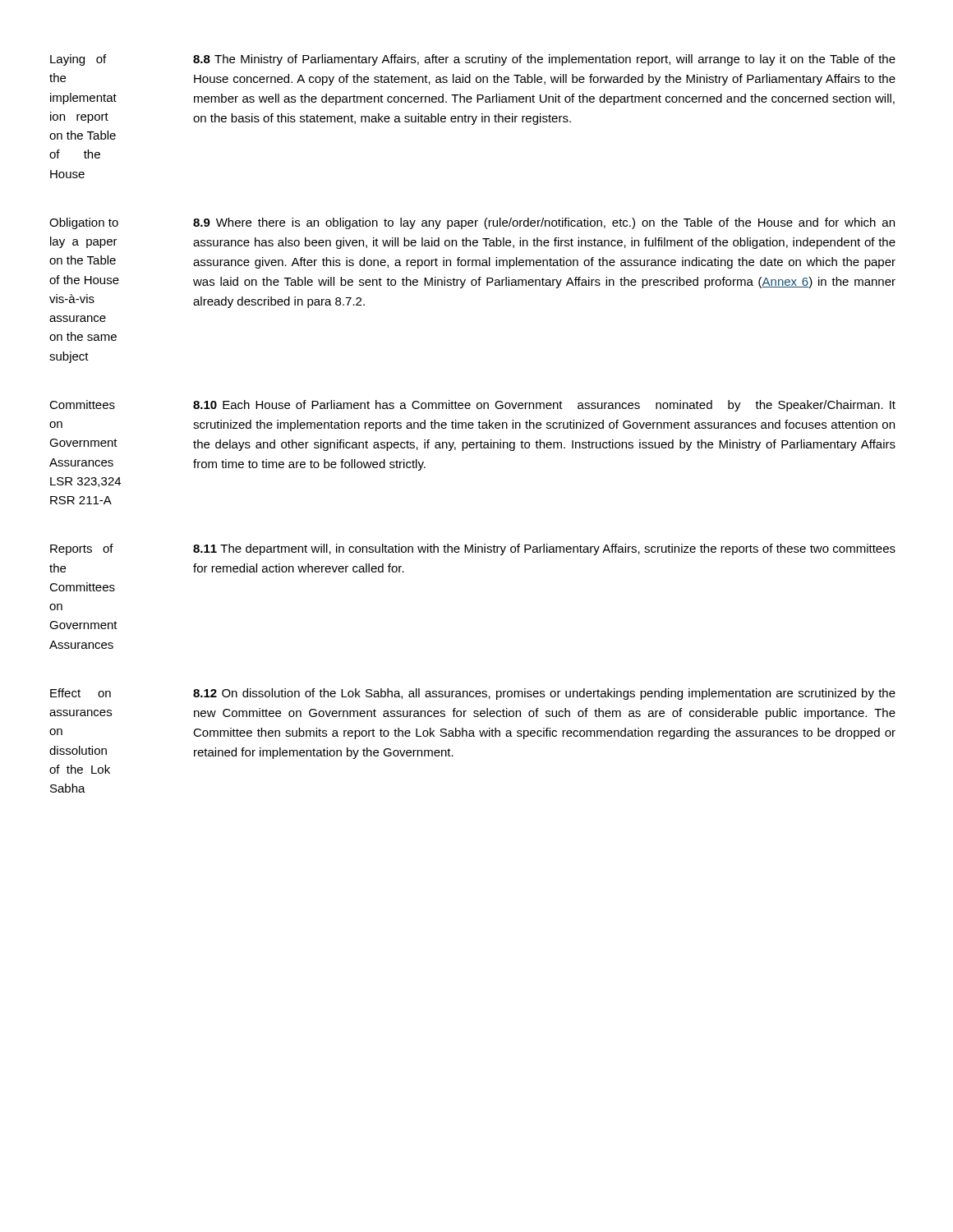Click on the list item that says "Reports of the"

(83, 596)
